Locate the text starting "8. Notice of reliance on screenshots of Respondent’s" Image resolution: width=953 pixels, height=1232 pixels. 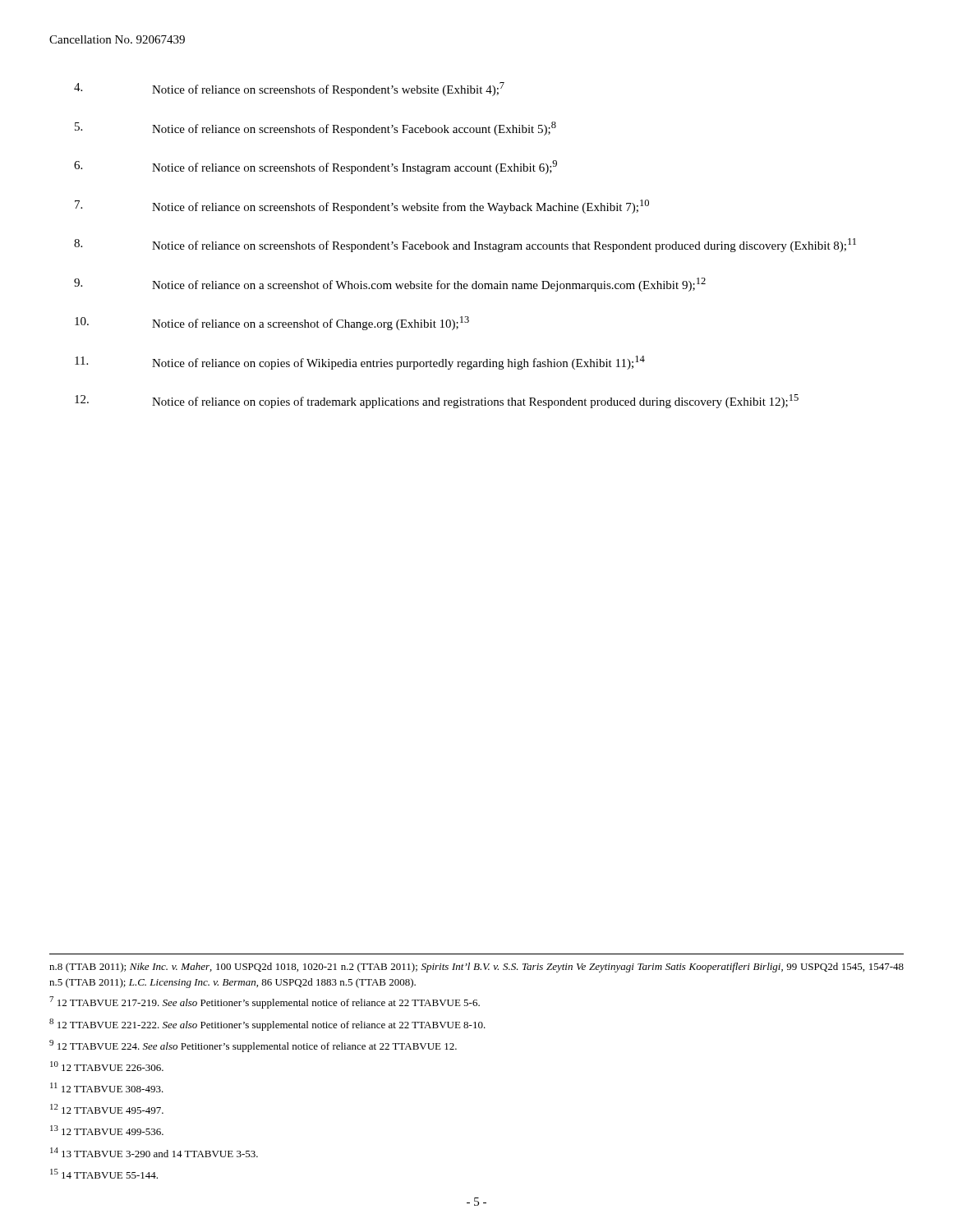click(x=476, y=245)
